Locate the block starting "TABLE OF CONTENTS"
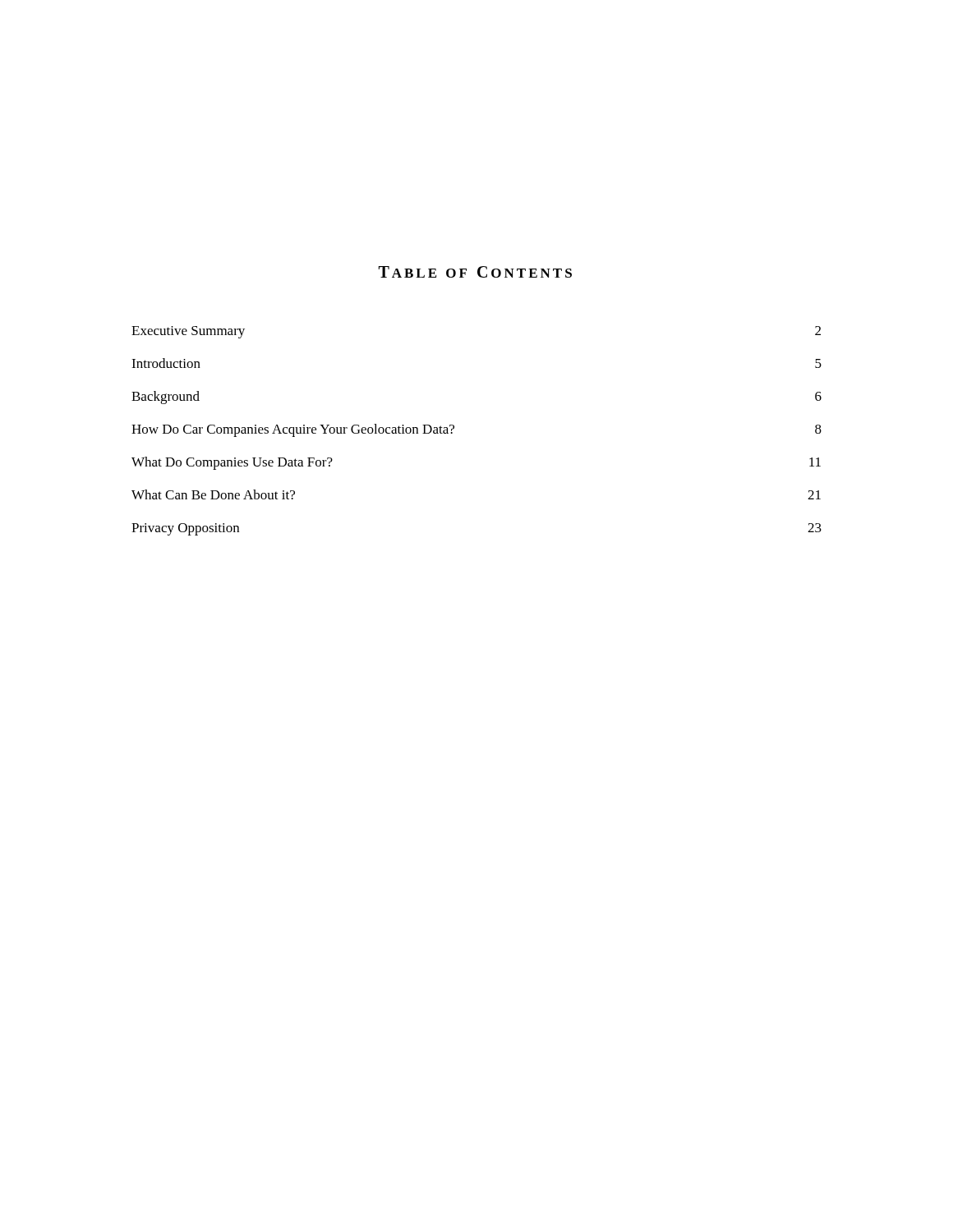This screenshot has width=953, height=1232. click(476, 272)
